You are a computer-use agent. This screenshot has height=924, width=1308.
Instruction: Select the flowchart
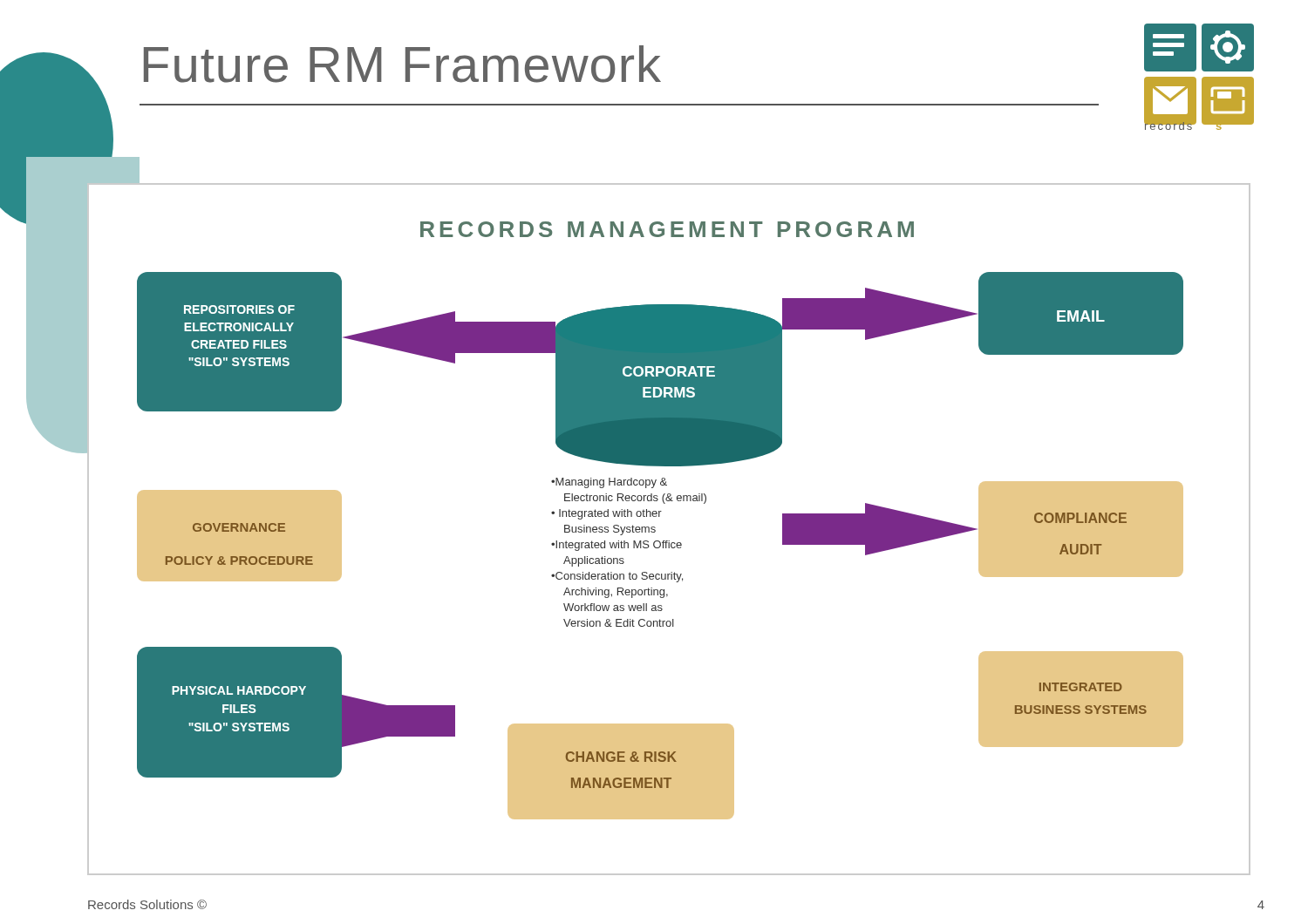tap(669, 529)
